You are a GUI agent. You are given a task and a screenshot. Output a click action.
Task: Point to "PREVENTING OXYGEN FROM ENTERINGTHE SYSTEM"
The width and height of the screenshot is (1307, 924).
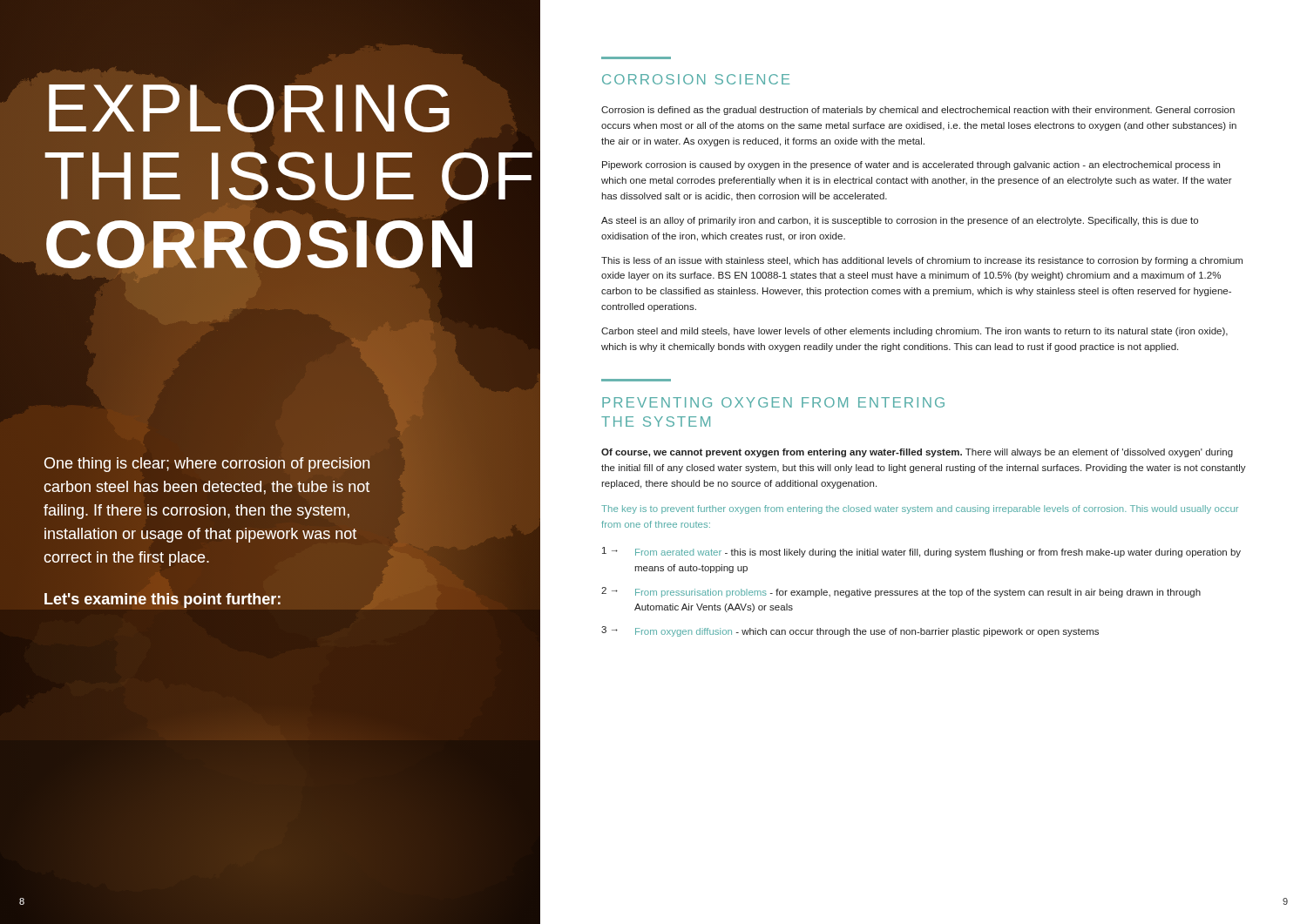pyautogui.click(x=774, y=412)
